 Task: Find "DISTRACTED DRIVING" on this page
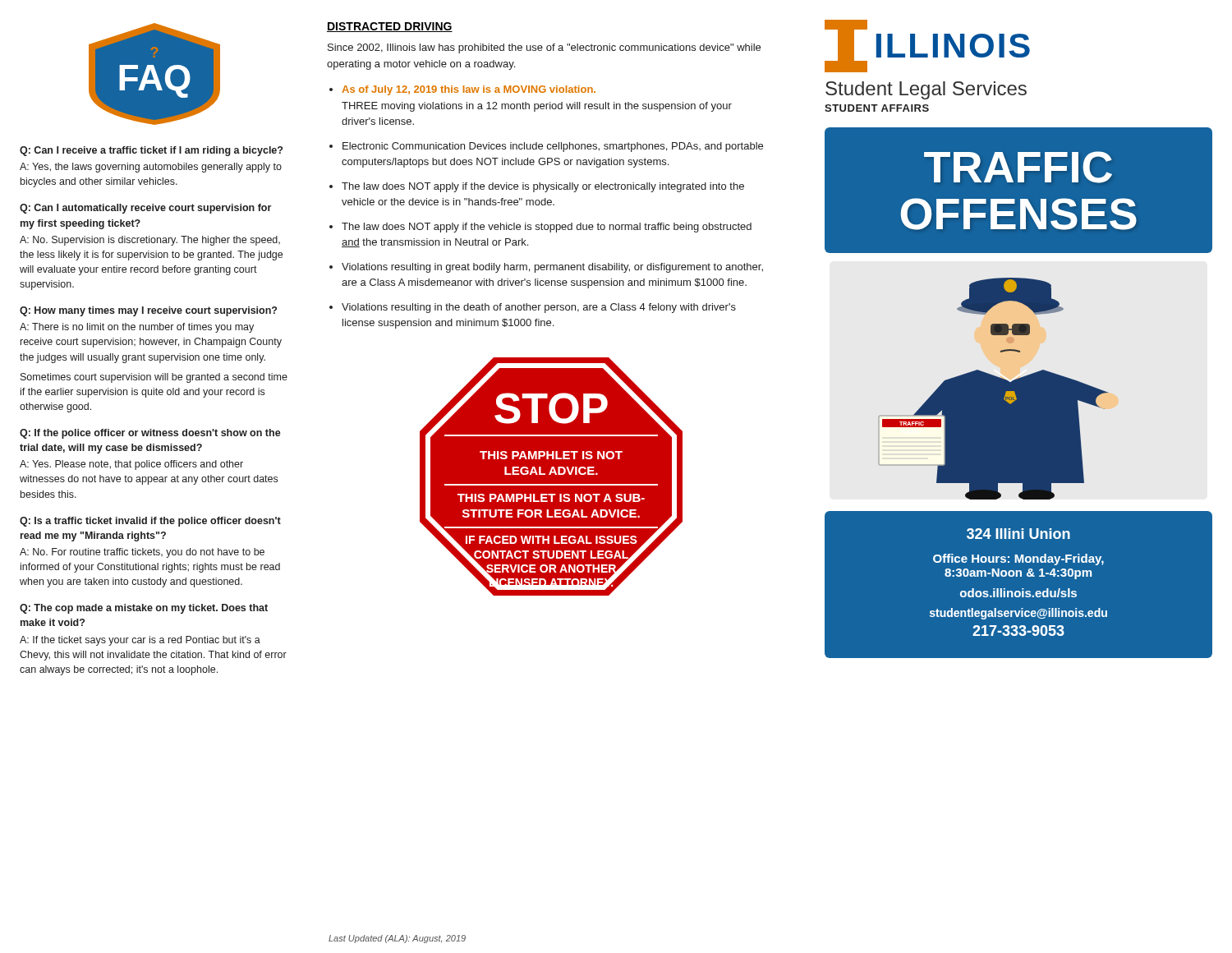click(389, 26)
